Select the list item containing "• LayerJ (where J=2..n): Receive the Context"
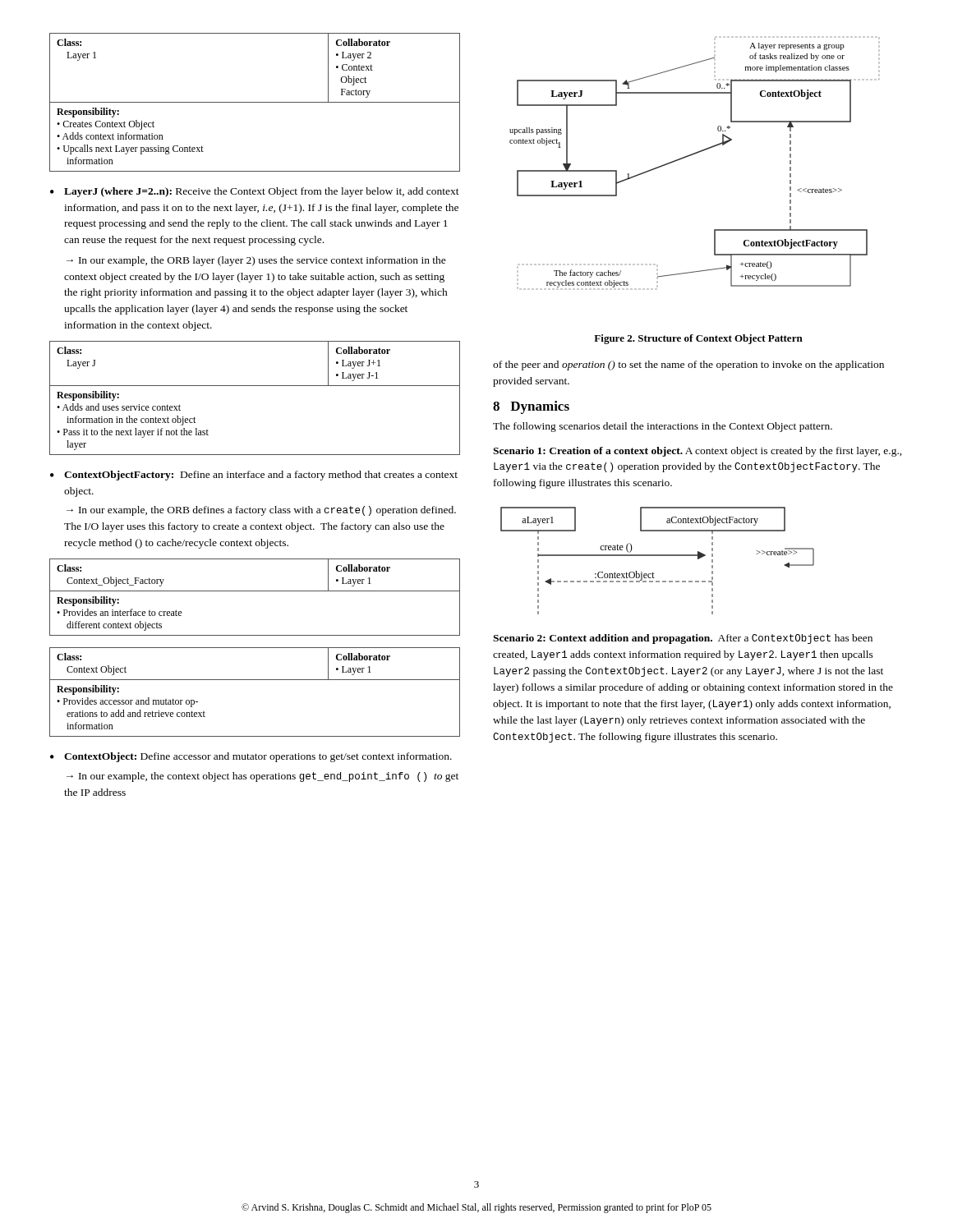This screenshot has width=953, height=1232. click(255, 258)
